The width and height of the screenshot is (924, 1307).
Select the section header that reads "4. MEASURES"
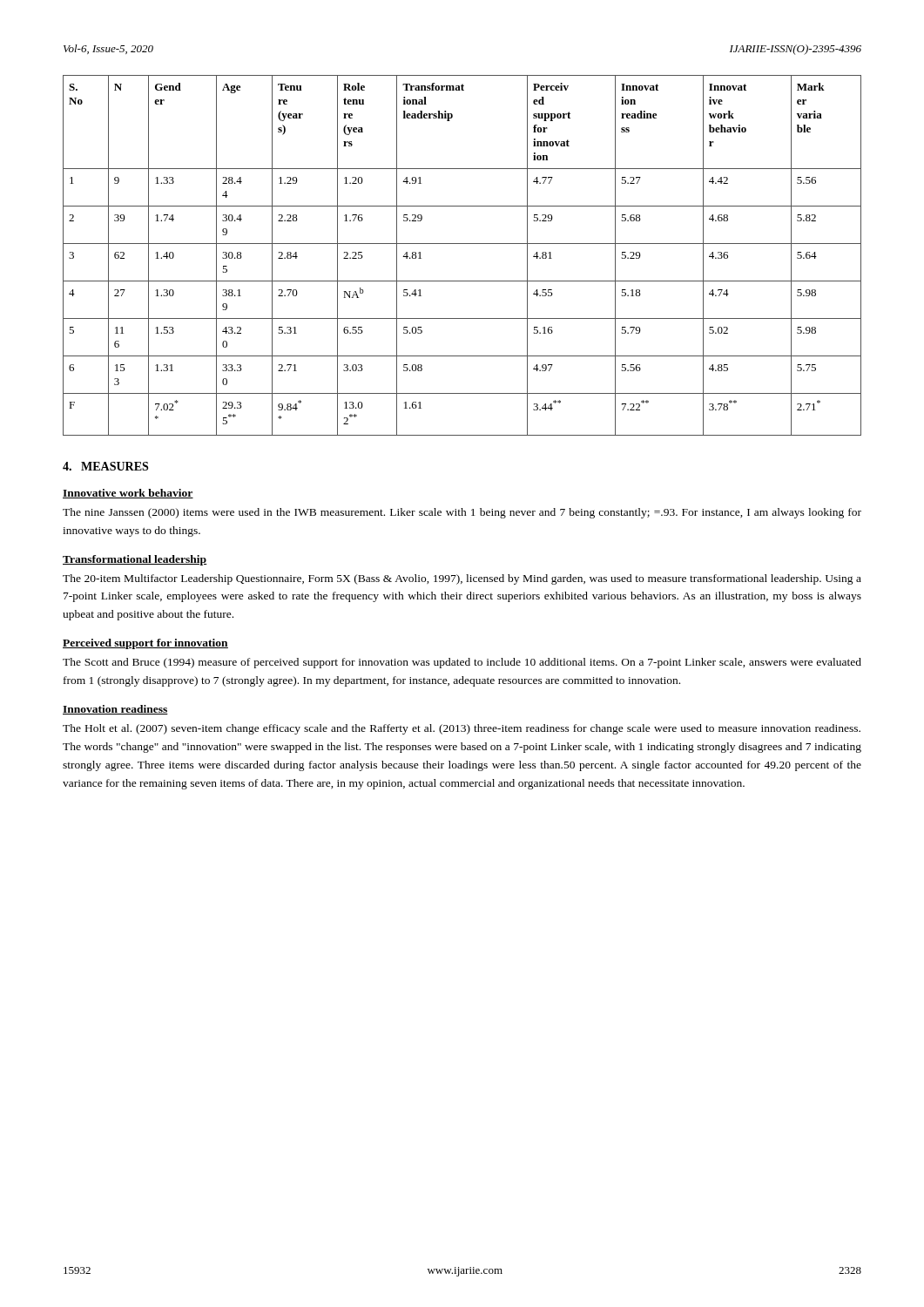106,466
